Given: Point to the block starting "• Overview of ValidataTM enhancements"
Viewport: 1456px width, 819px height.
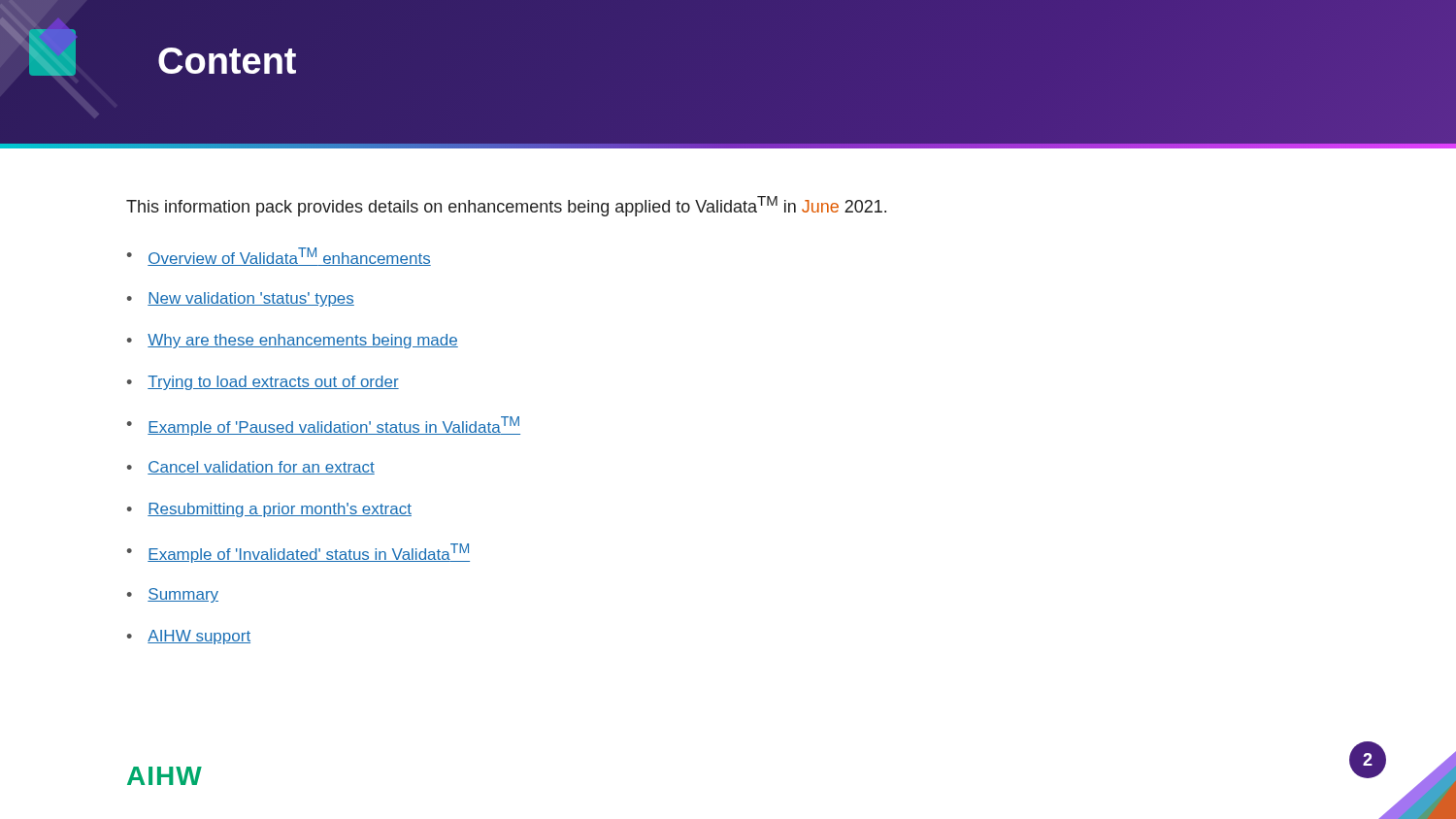Looking at the screenshot, I should coord(278,257).
